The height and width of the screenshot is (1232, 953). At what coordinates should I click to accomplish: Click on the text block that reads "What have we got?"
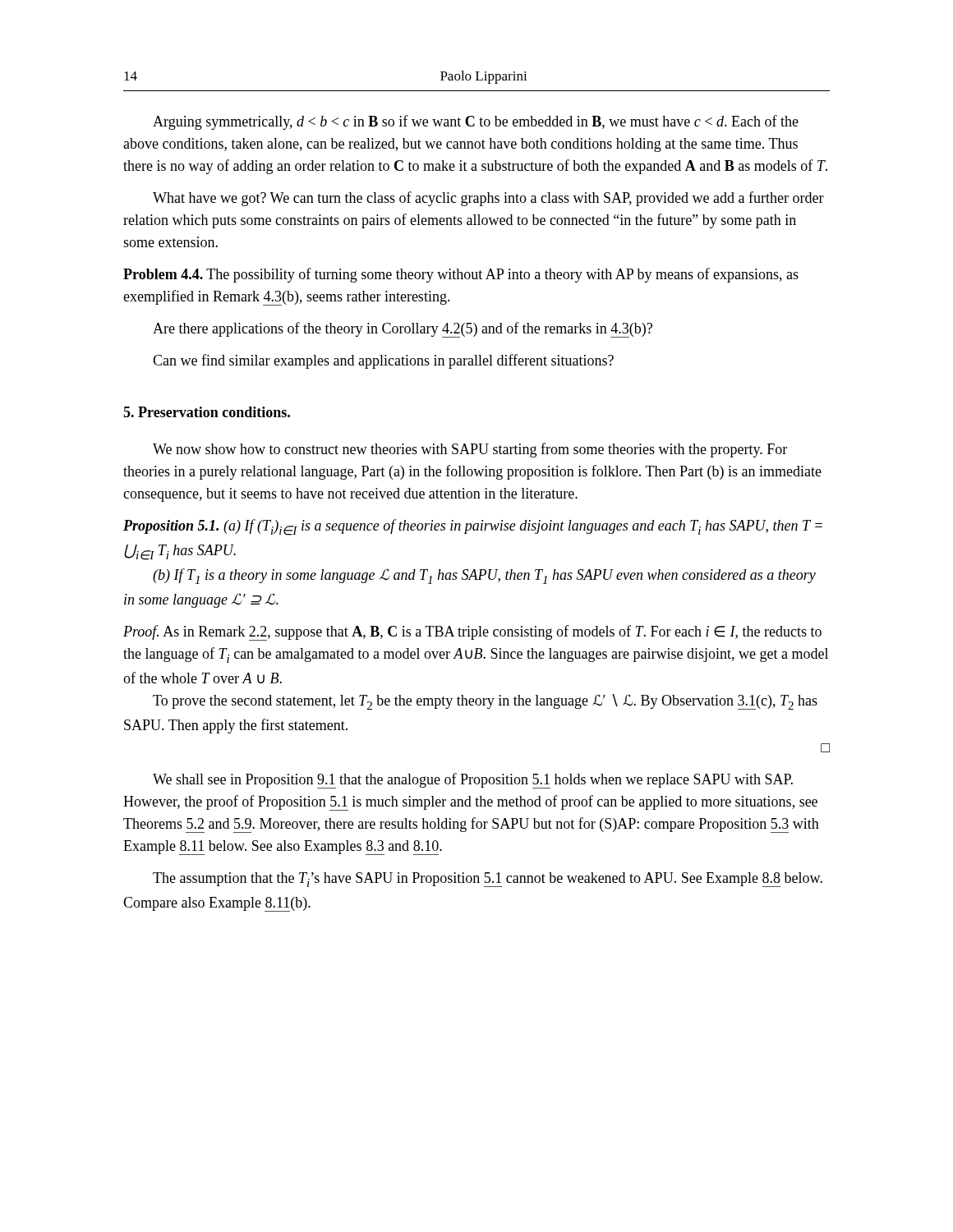pos(476,220)
